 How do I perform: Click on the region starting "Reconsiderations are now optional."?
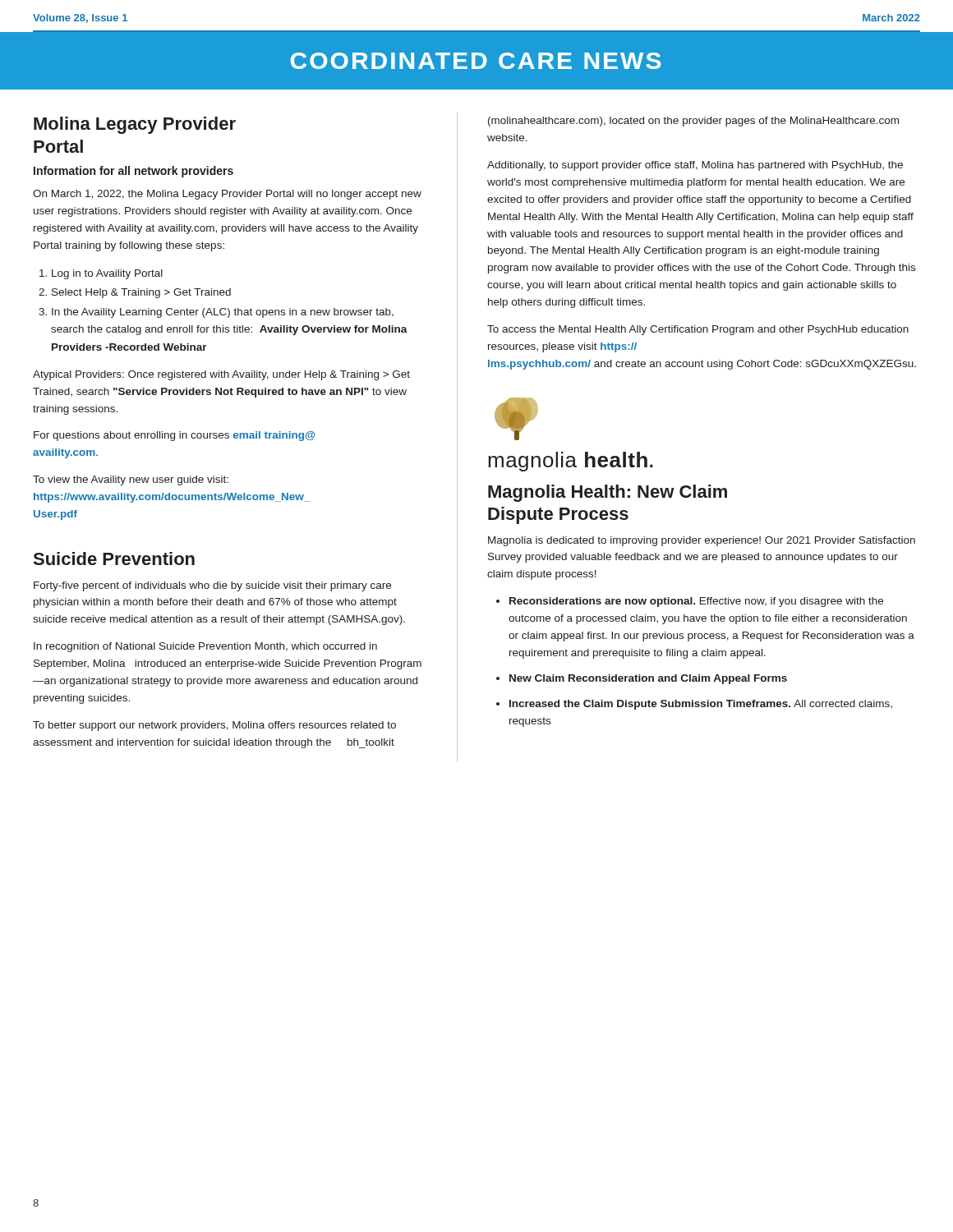711,627
